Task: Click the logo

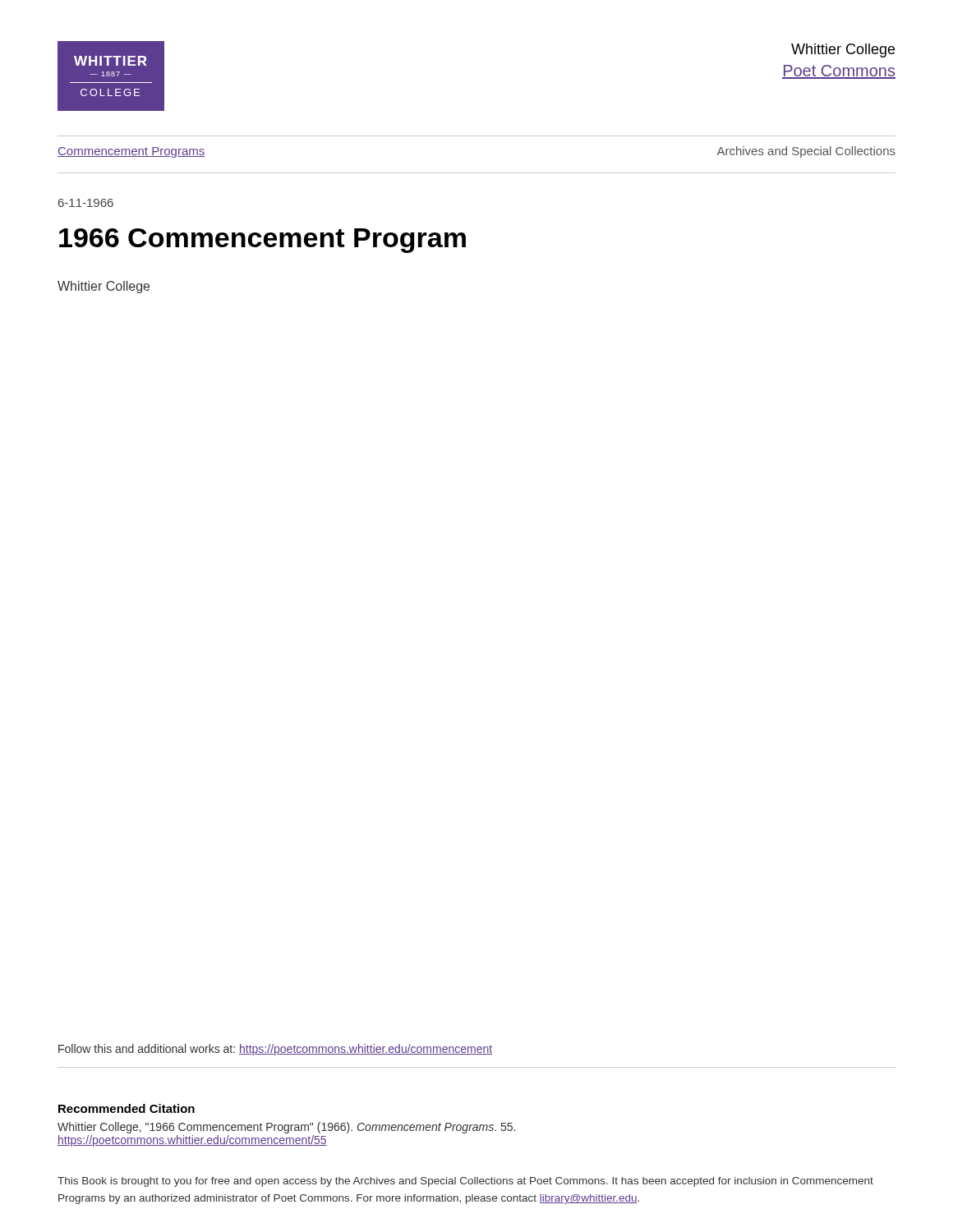Action: (111, 76)
